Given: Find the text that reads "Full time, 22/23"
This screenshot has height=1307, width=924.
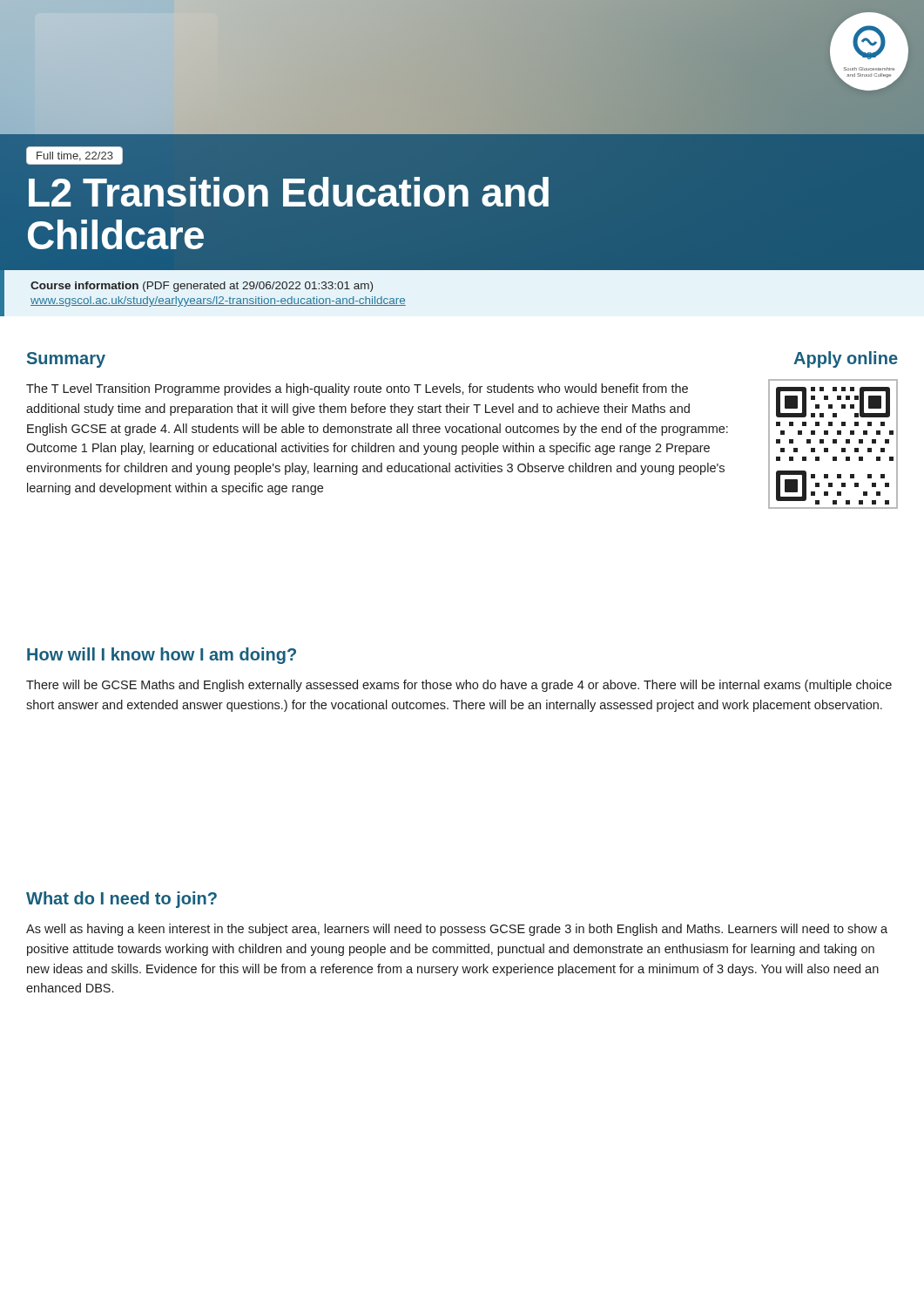Looking at the screenshot, I should click(74, 155).
